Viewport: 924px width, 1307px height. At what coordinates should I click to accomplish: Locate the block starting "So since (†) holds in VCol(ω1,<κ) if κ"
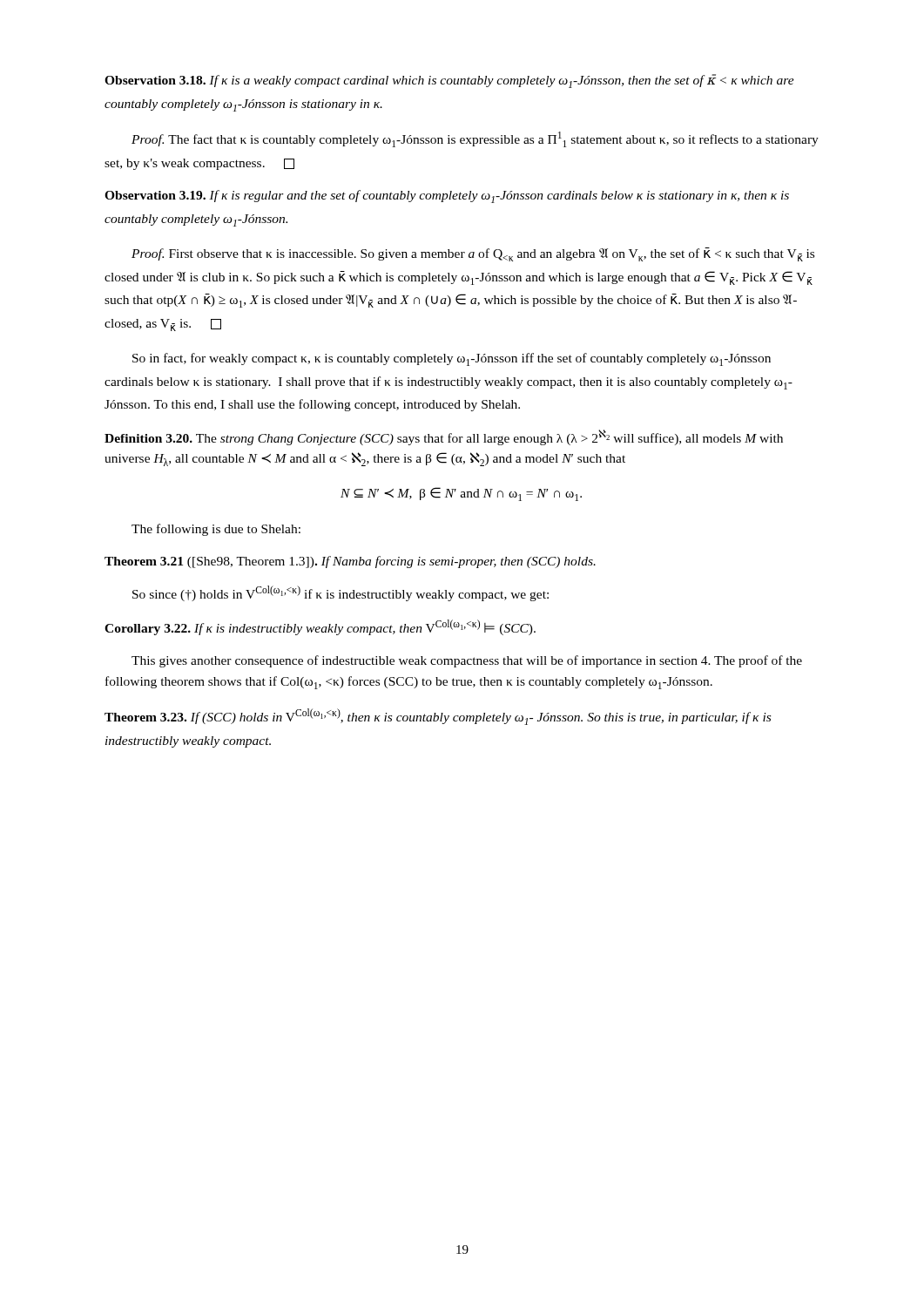341,593
